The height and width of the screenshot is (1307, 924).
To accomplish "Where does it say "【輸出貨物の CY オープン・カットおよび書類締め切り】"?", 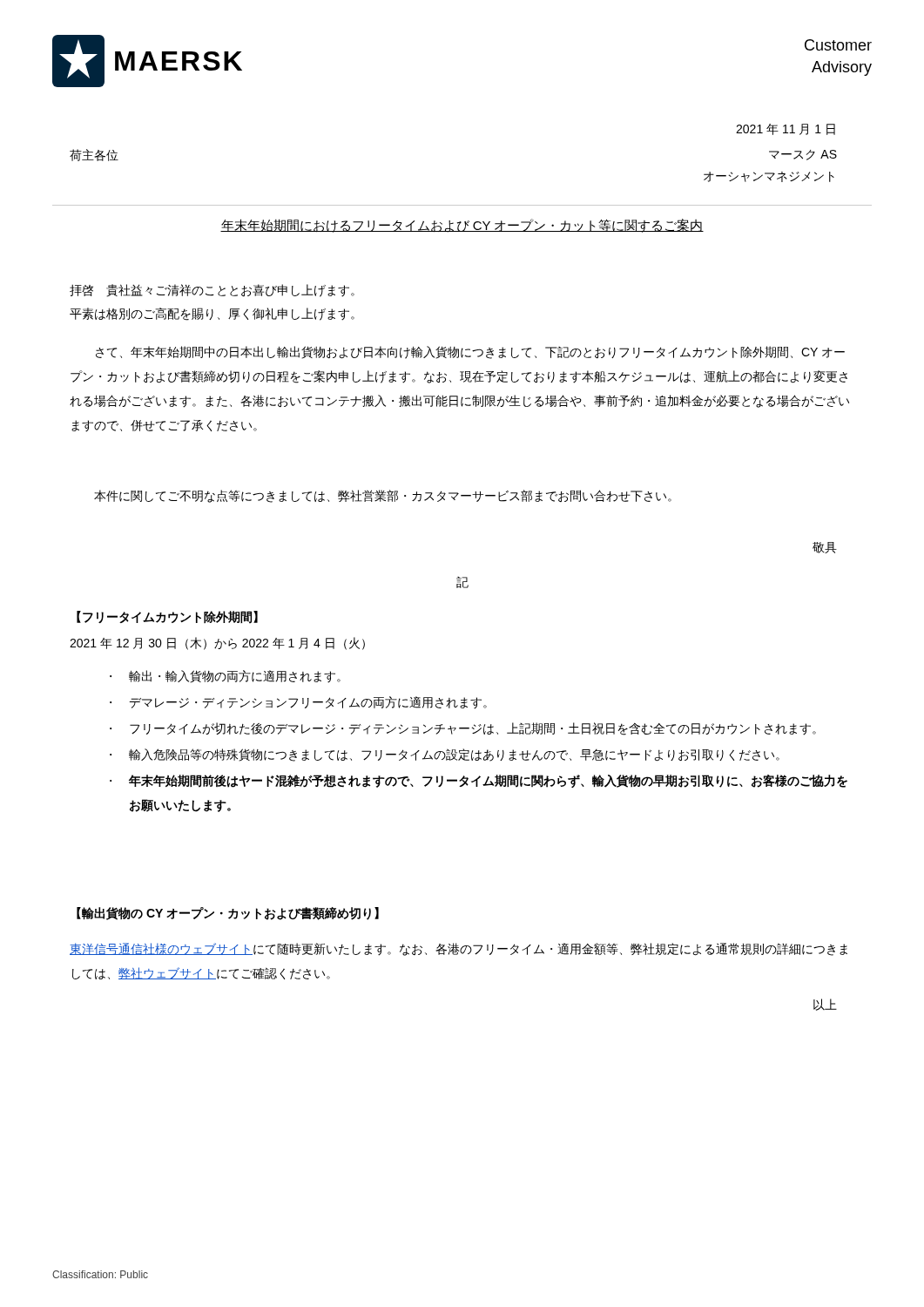I will pyautogui.click(x=228, y=913).
